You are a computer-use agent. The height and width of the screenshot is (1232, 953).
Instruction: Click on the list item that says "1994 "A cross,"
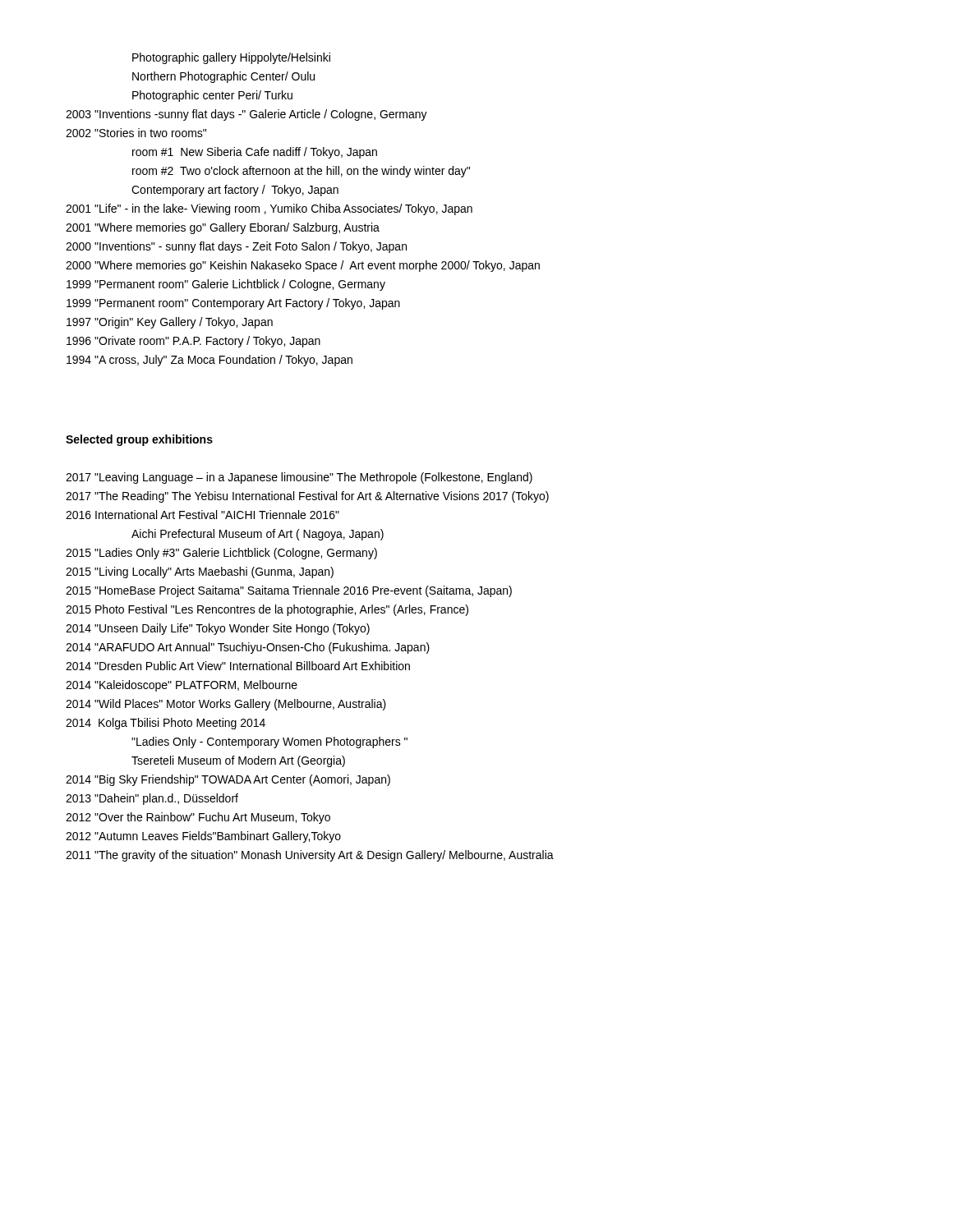pos(209,360)
